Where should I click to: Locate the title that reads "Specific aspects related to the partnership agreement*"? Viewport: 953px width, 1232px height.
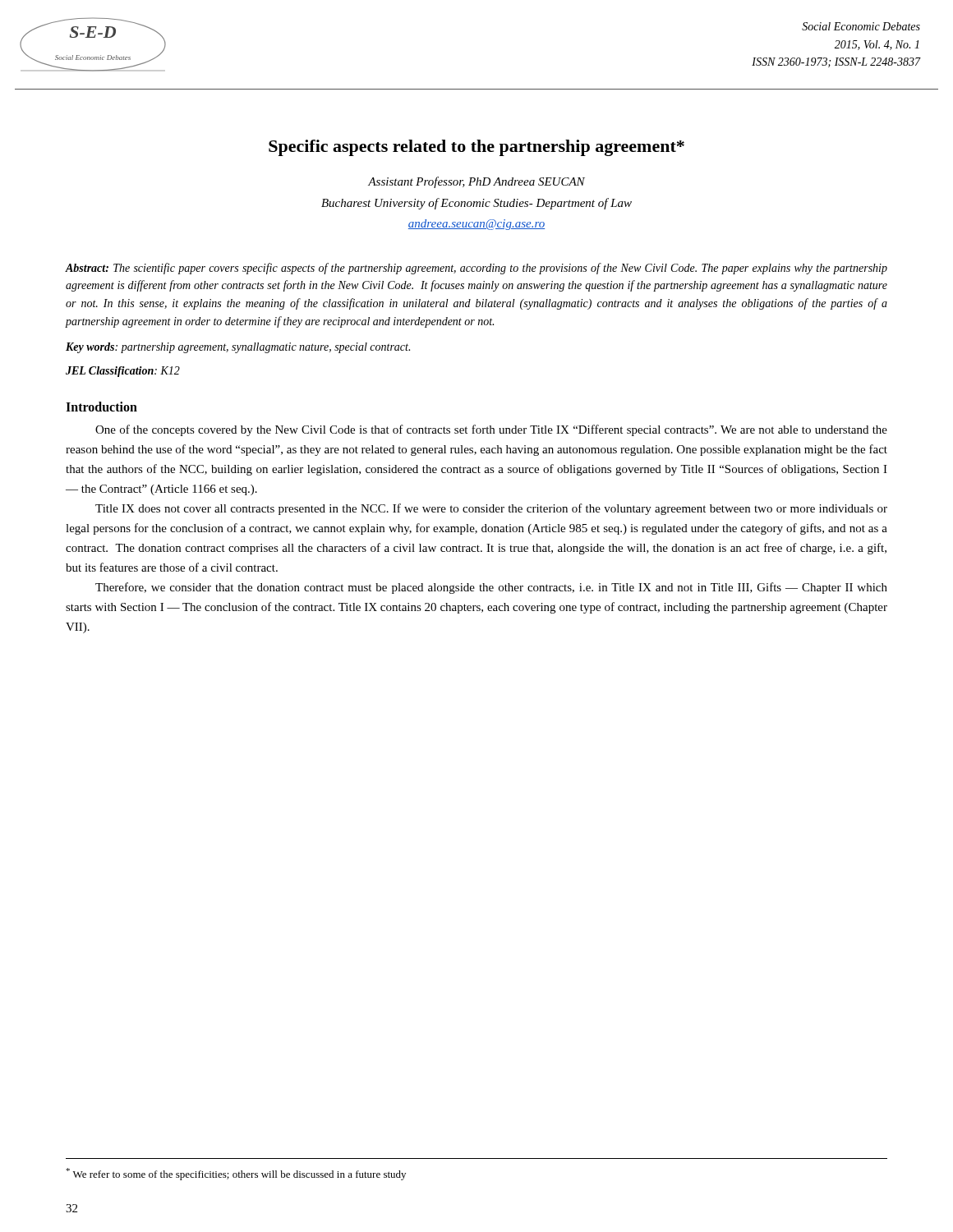(476, 146)
